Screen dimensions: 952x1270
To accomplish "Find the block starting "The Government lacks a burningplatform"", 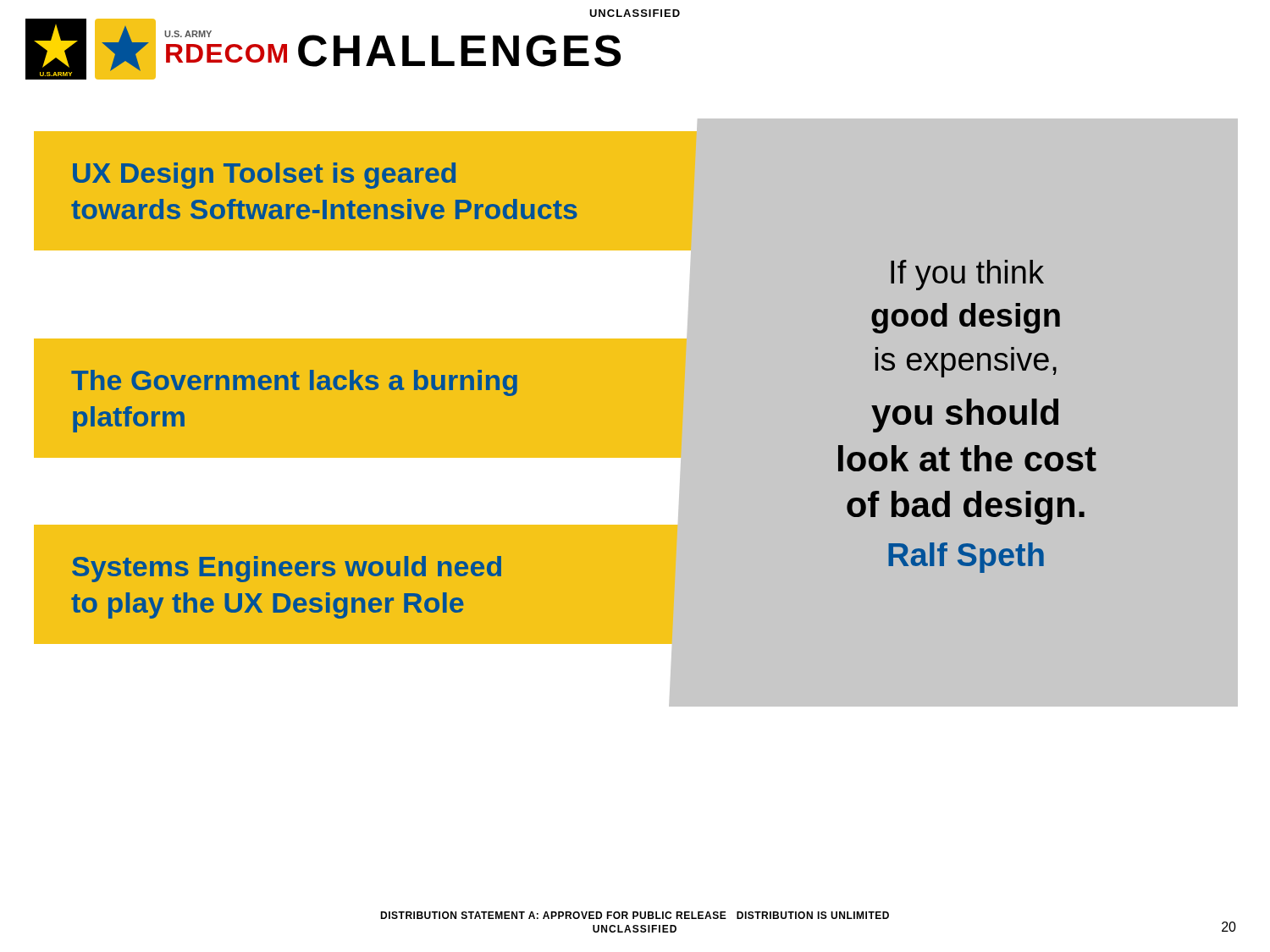I will click(295, 398).
